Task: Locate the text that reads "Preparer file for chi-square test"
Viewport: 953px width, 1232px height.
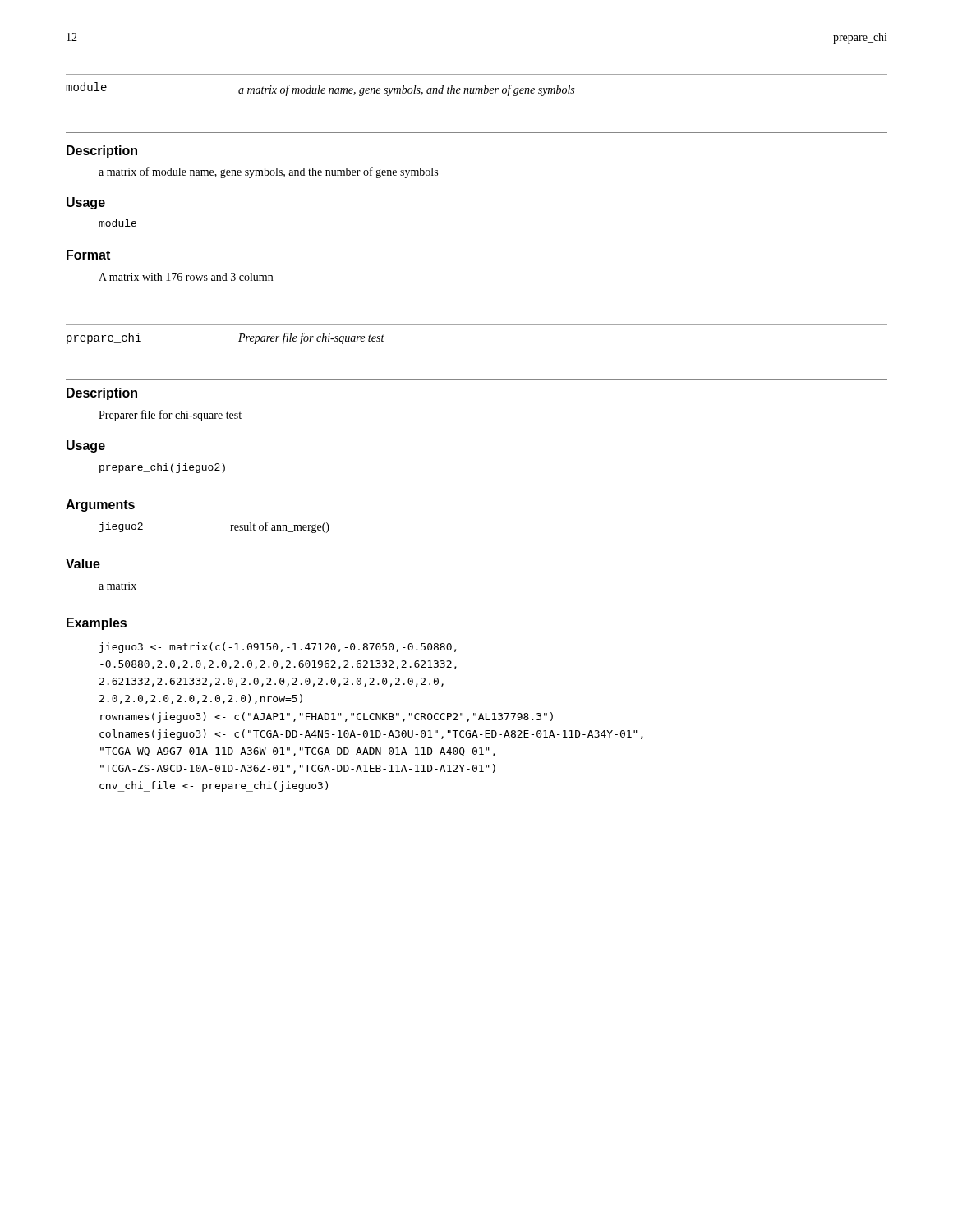Action: point(170,415)
